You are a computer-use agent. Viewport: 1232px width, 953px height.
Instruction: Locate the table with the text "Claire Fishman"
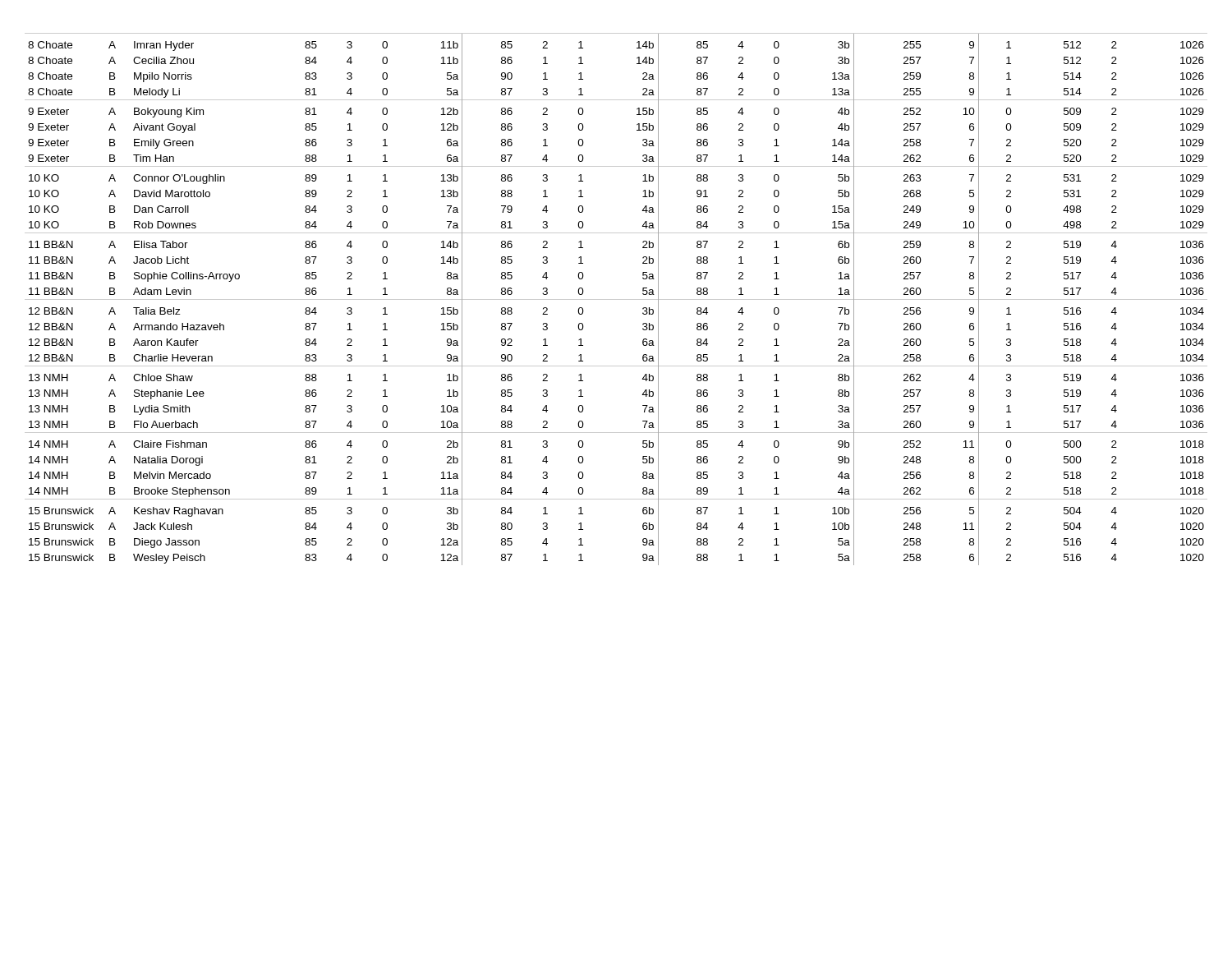pyautogui.click(x=616, y=299)
